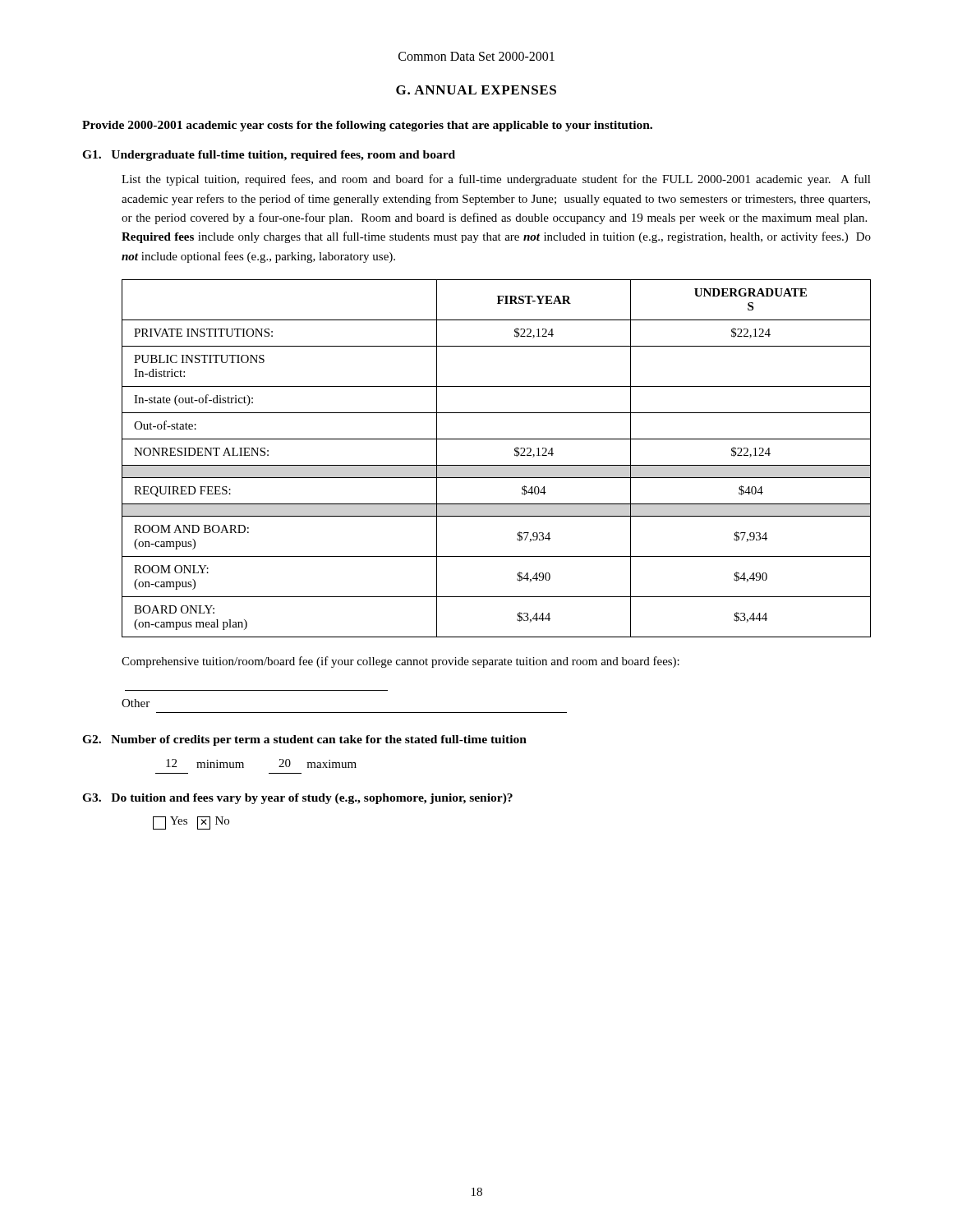Find the text block with the text "Comprehensive tuition/room/board fee"

(x=401, y=673)
